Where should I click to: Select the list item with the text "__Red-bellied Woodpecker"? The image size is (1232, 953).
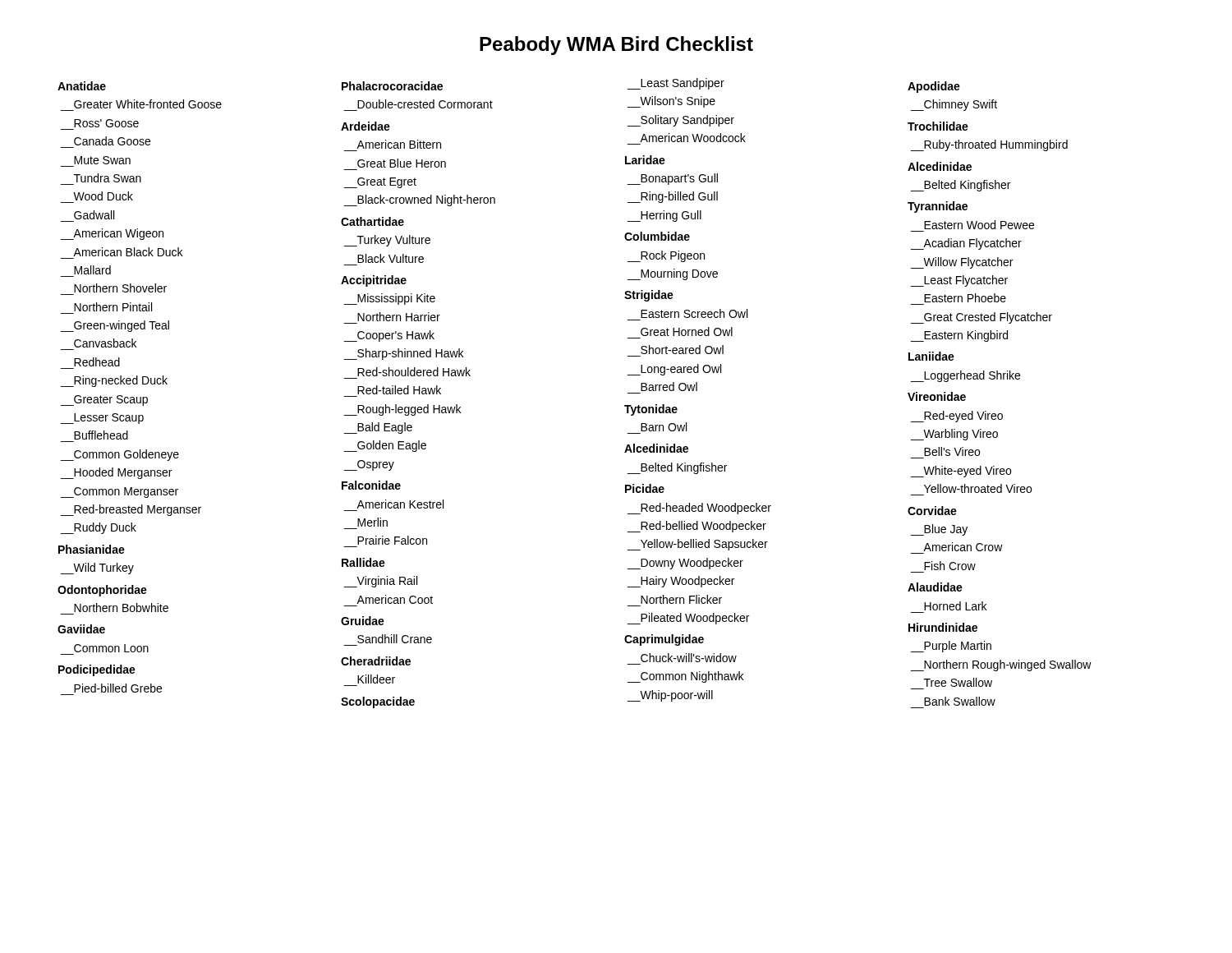[697, 526]
